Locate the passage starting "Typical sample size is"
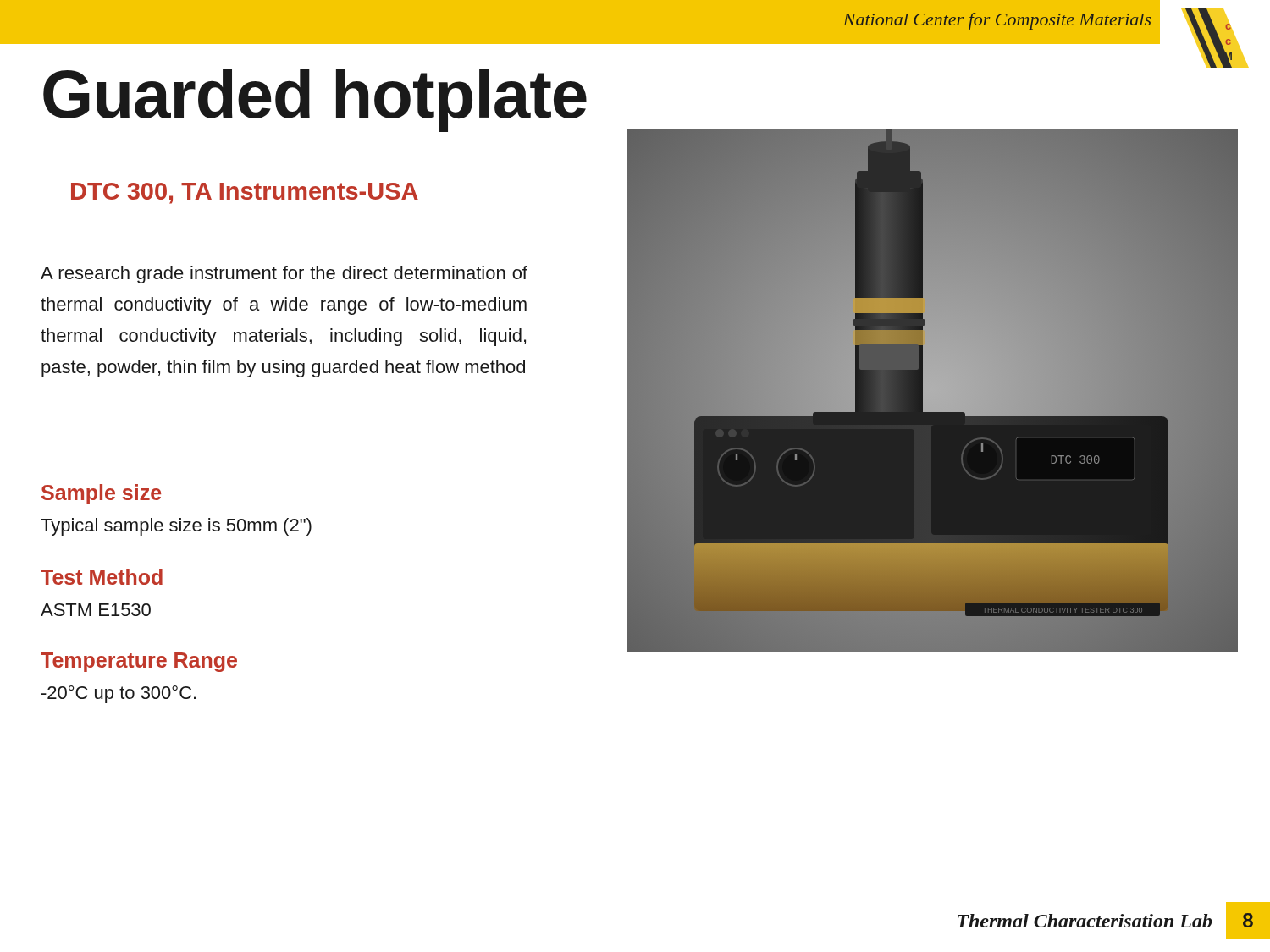The image size is (1270, 952). tap(176, 525)
